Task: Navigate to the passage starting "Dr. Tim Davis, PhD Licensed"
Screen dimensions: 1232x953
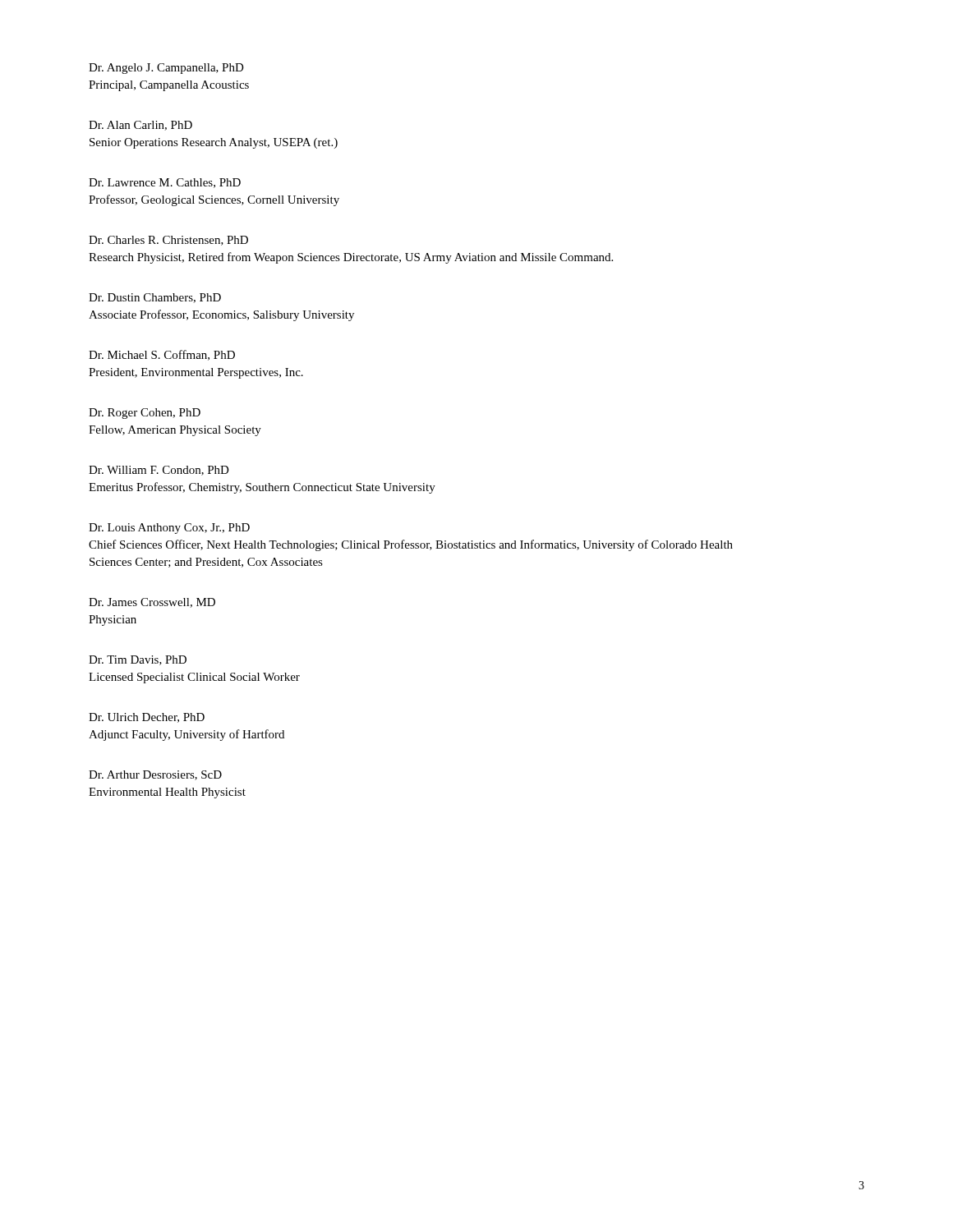Action: (x=138, y=660)
